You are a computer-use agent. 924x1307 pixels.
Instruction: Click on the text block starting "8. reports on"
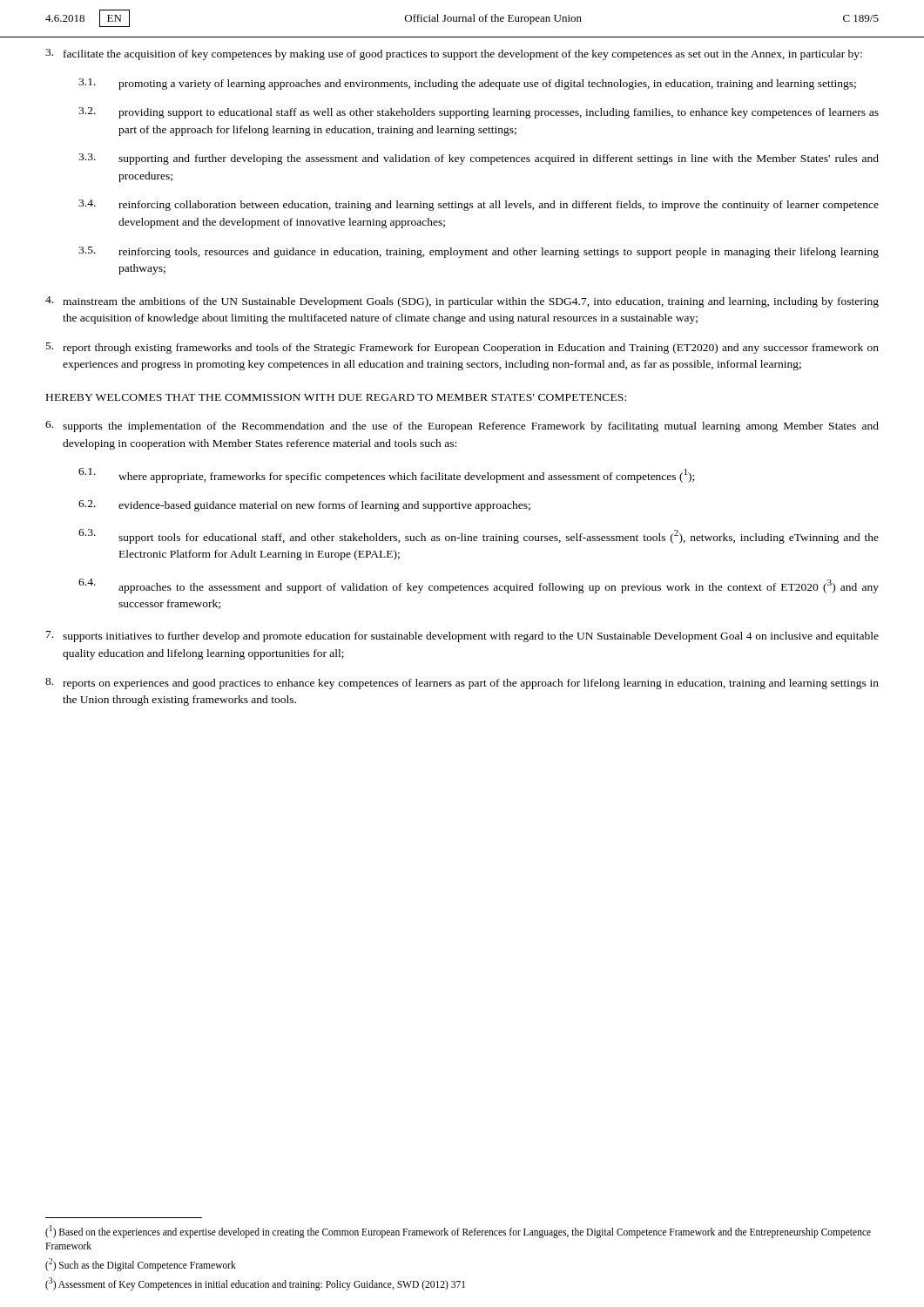(462, 691)
